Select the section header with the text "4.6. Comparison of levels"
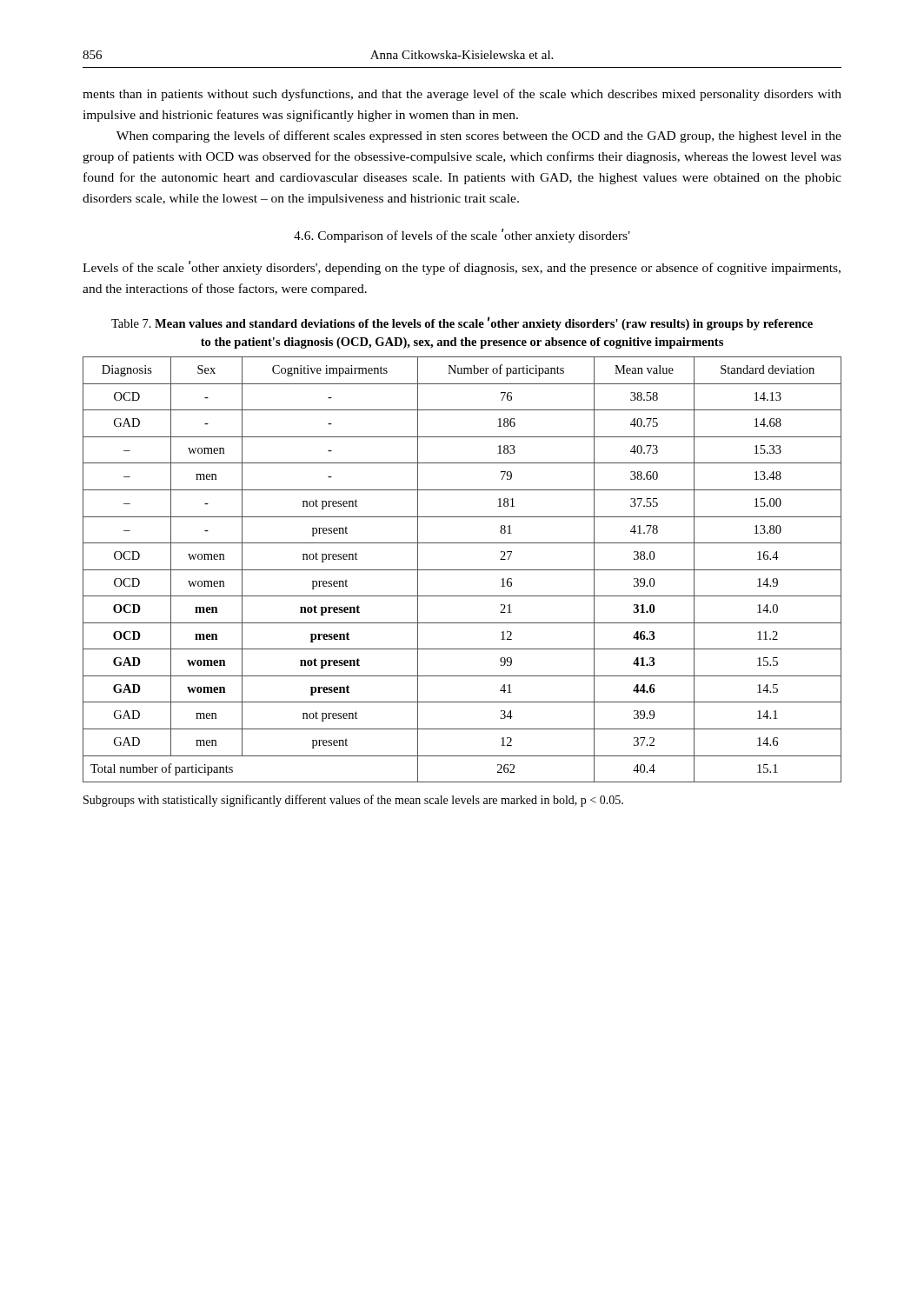 (x=462, y=235)
